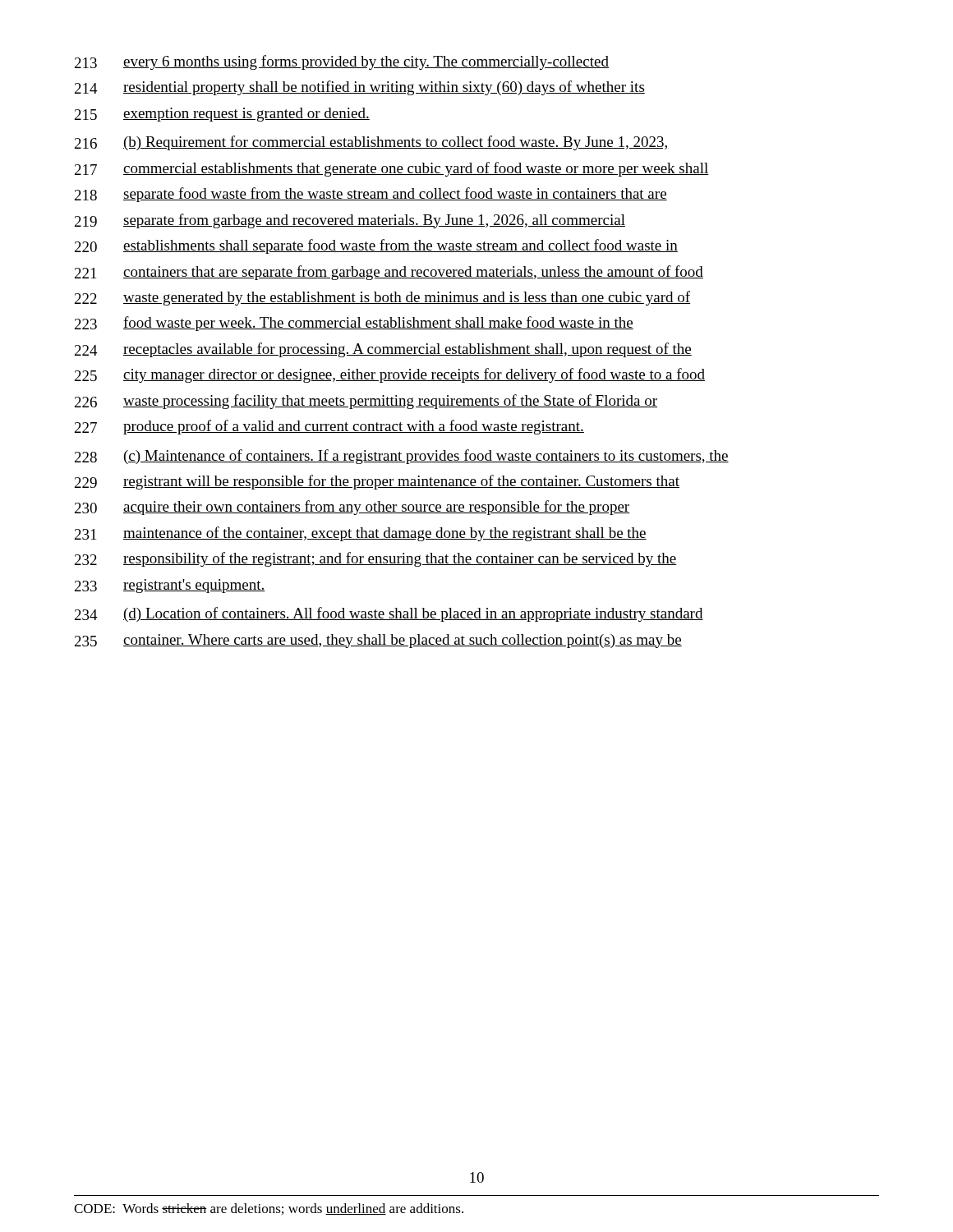Find the list item containing "229 registrant will"
This screenshot has height=1232, width=953.
[x=476, y=482]
